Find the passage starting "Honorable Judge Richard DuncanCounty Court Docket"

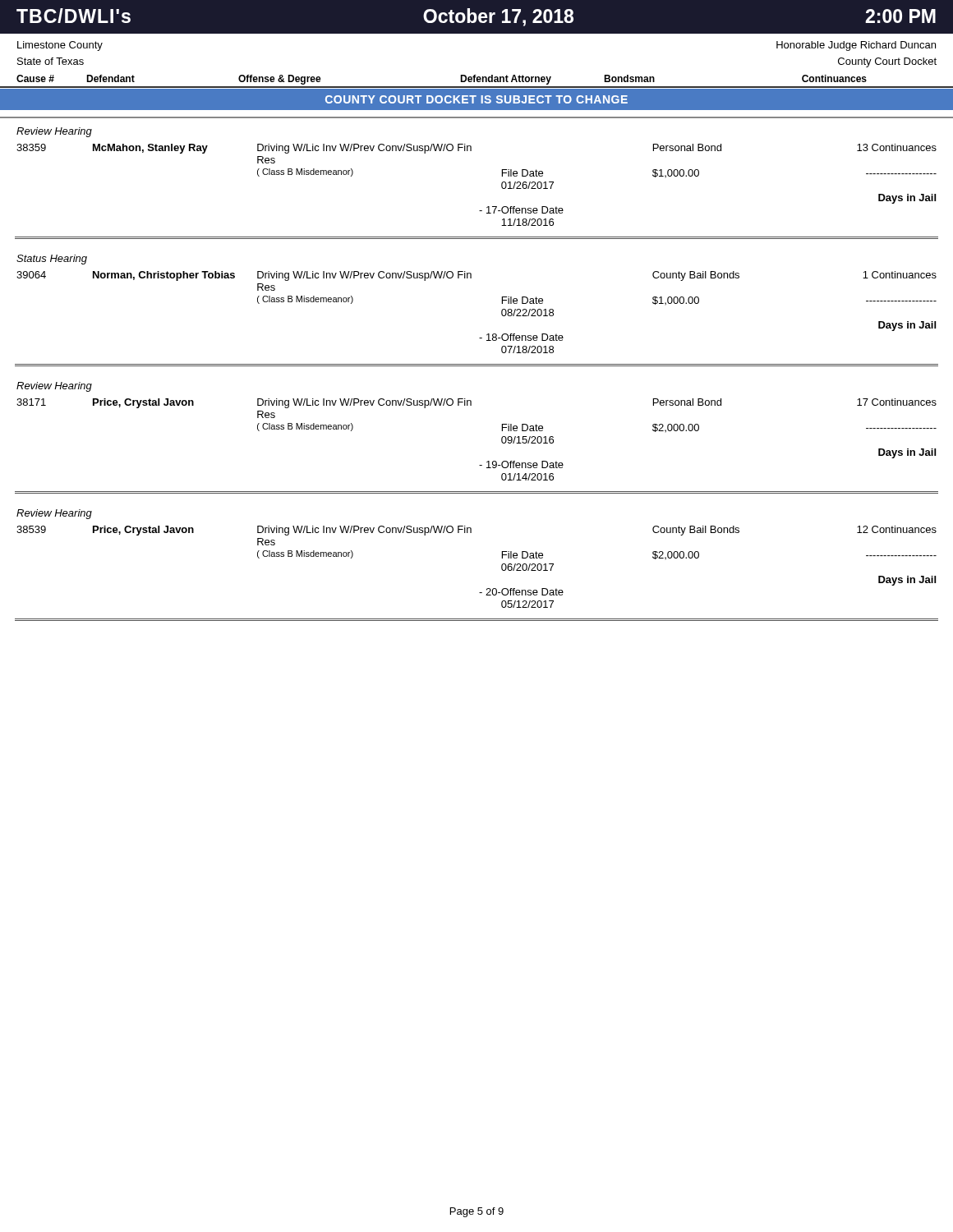pos(856,53)
